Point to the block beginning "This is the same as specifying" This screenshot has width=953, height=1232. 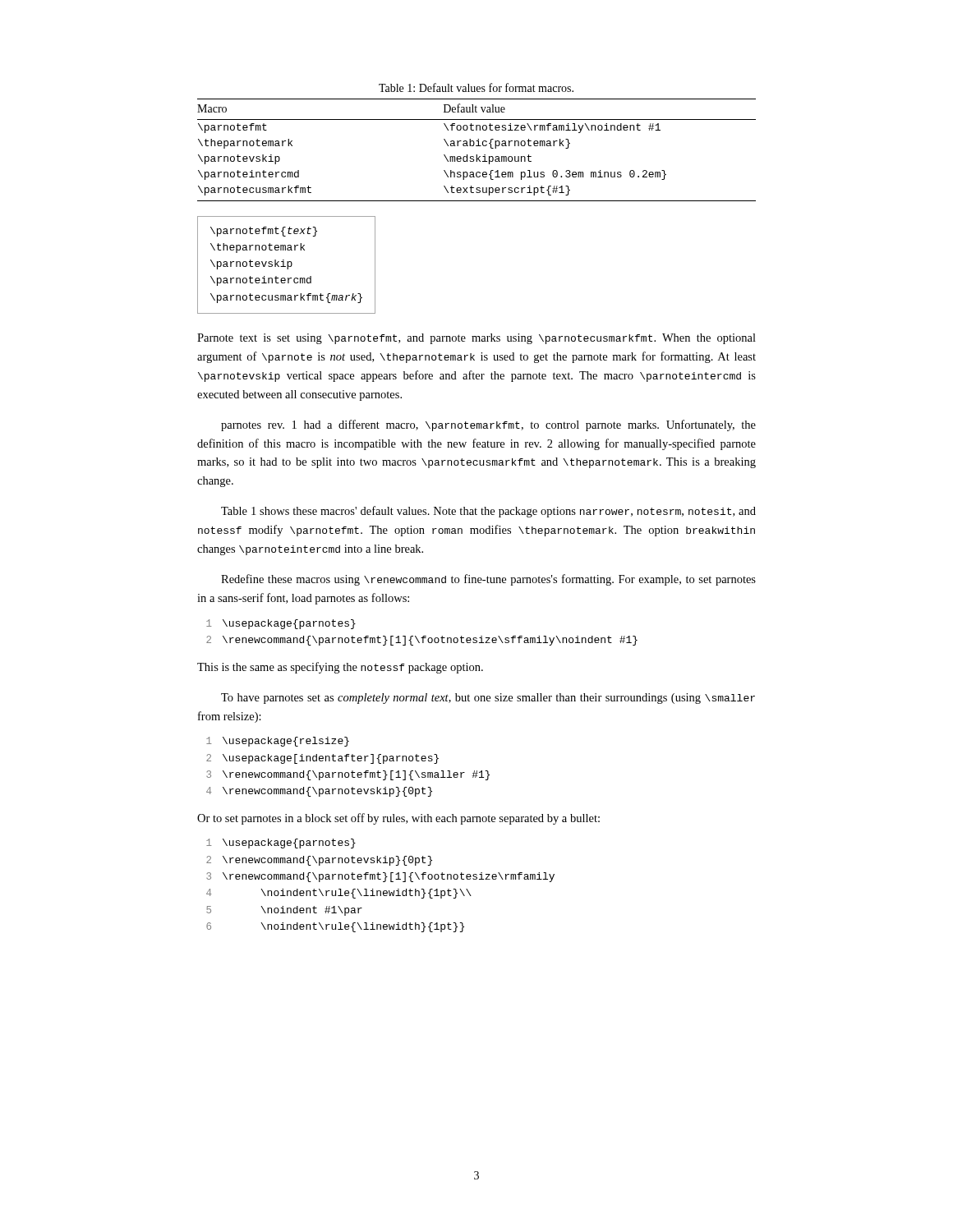point(340,667)
